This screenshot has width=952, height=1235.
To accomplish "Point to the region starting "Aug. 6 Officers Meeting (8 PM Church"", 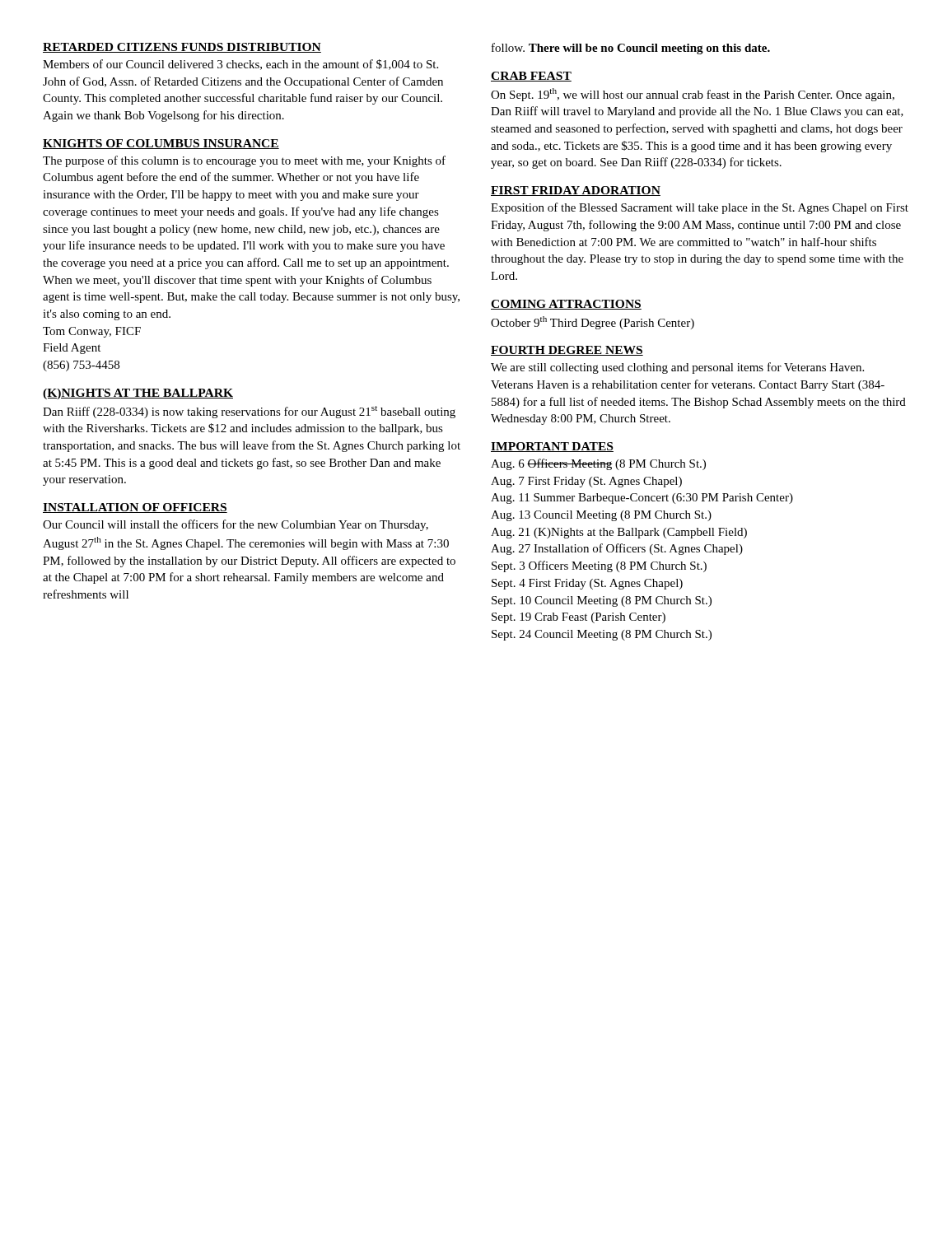I will 700,464.
